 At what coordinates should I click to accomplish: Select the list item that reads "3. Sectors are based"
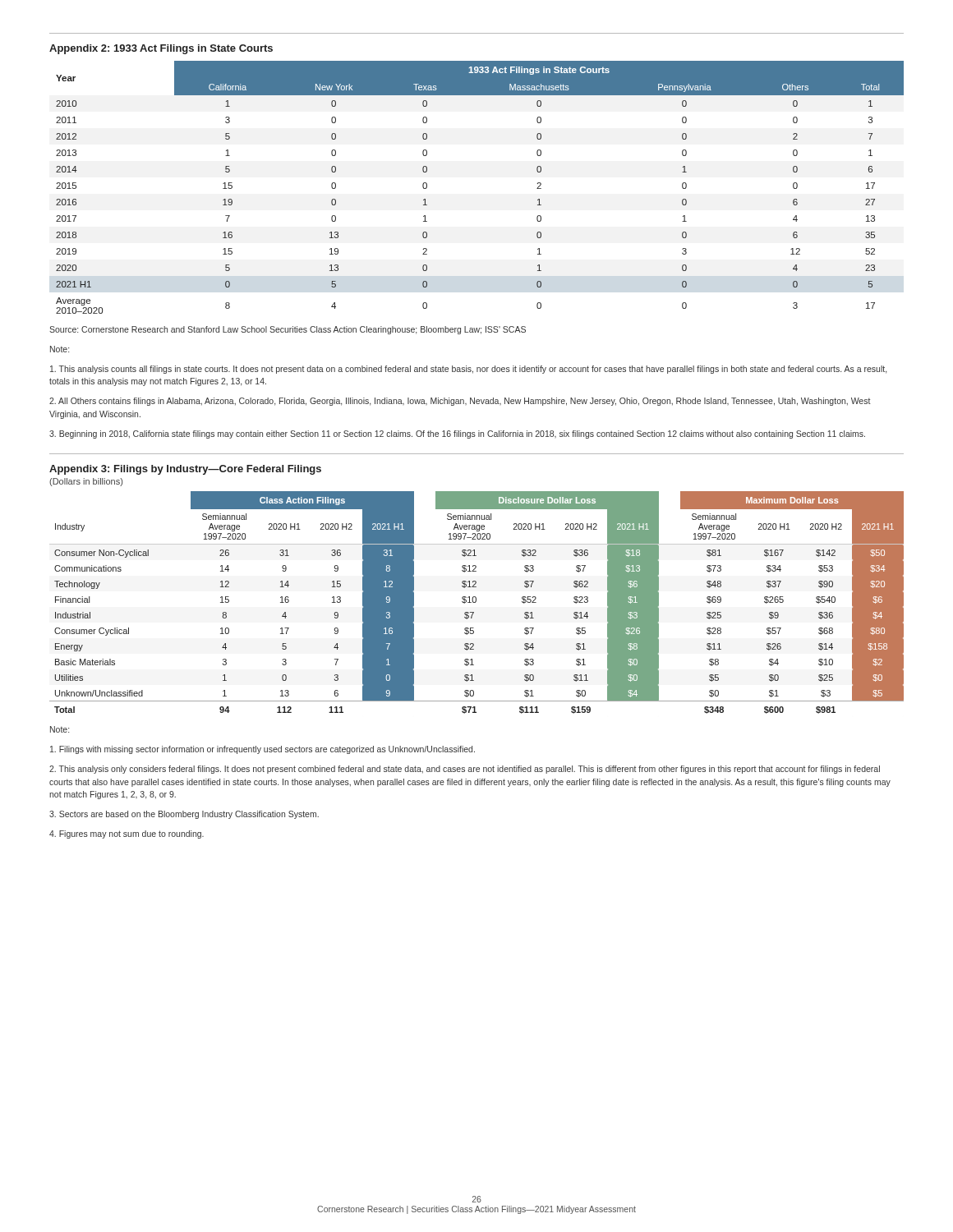coord(184,814)
